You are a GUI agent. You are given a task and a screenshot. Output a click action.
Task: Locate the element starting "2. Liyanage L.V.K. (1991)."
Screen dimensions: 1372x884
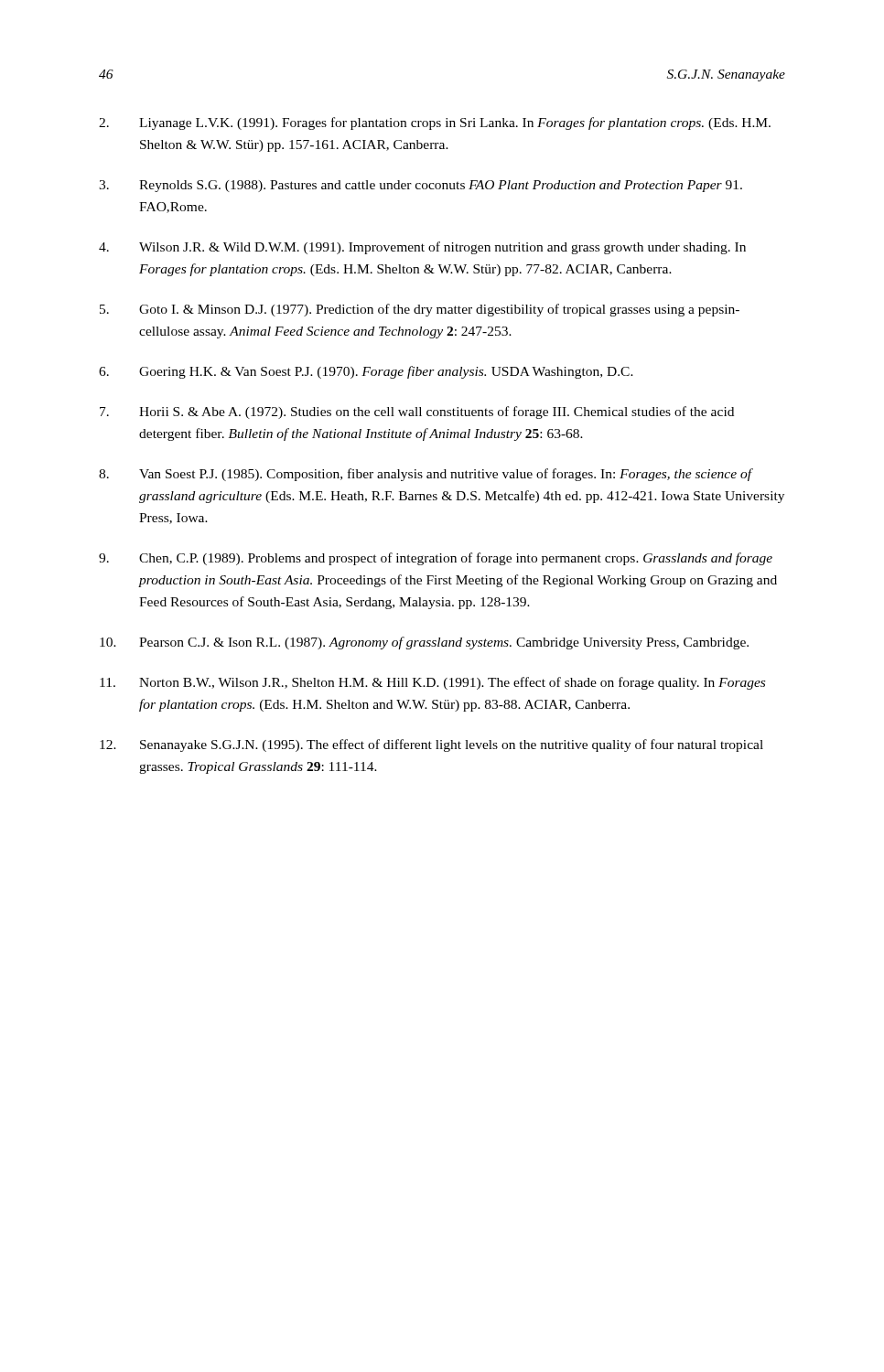tap(442, 134)
